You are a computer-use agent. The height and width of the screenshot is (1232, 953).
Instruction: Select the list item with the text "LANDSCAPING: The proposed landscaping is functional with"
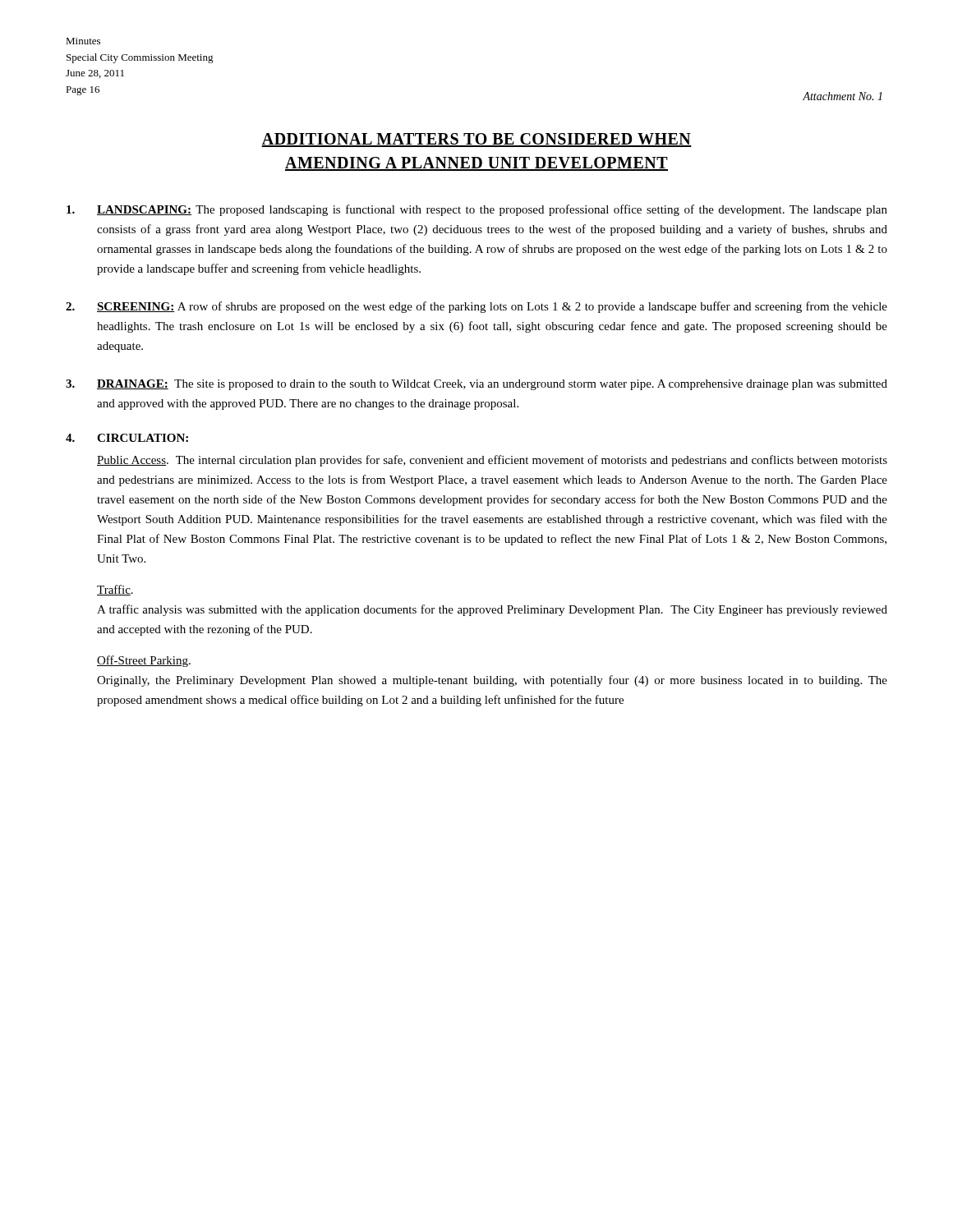point(476,239)
